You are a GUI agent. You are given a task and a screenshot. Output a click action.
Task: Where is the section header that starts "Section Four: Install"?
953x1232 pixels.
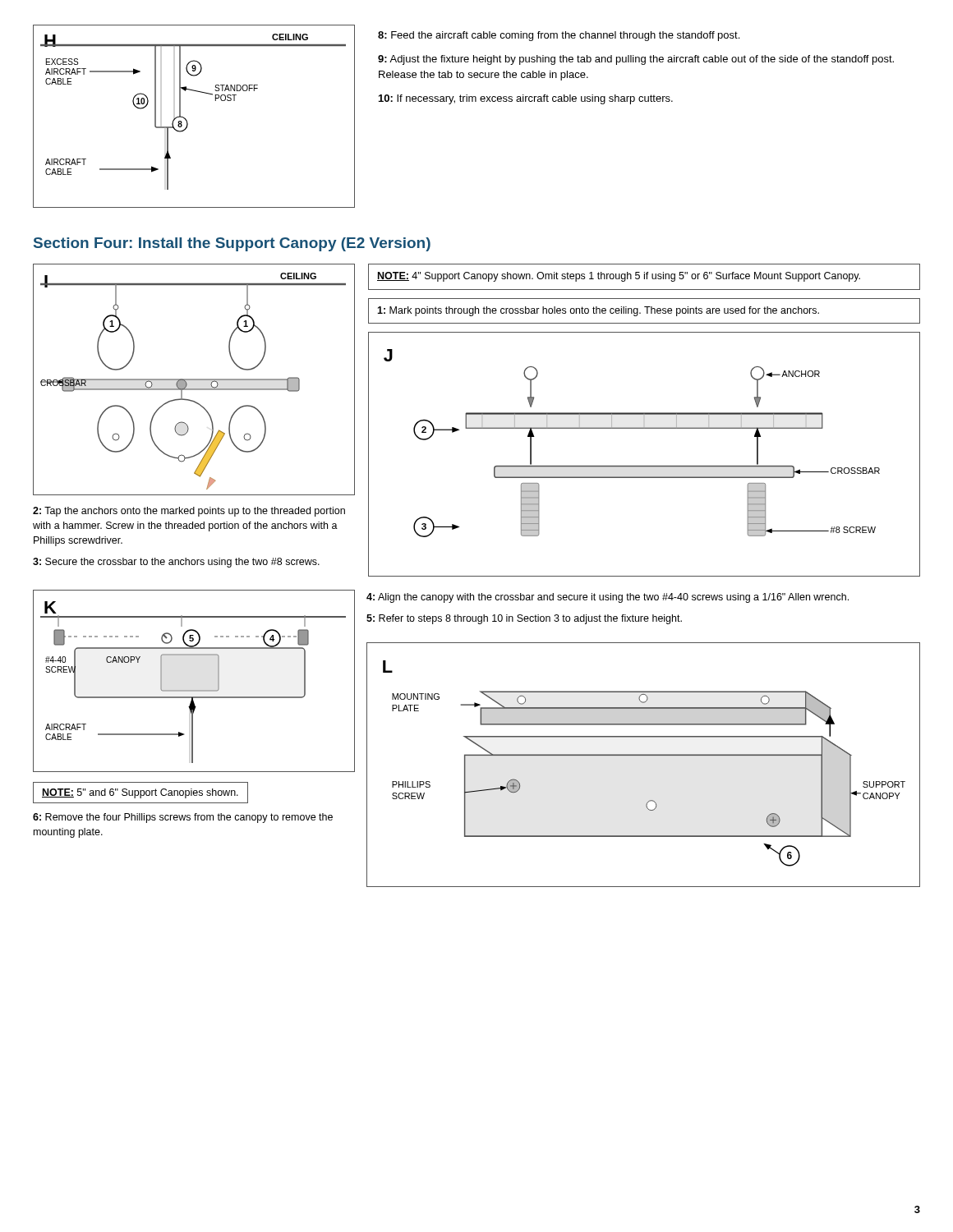pos(232,243)
